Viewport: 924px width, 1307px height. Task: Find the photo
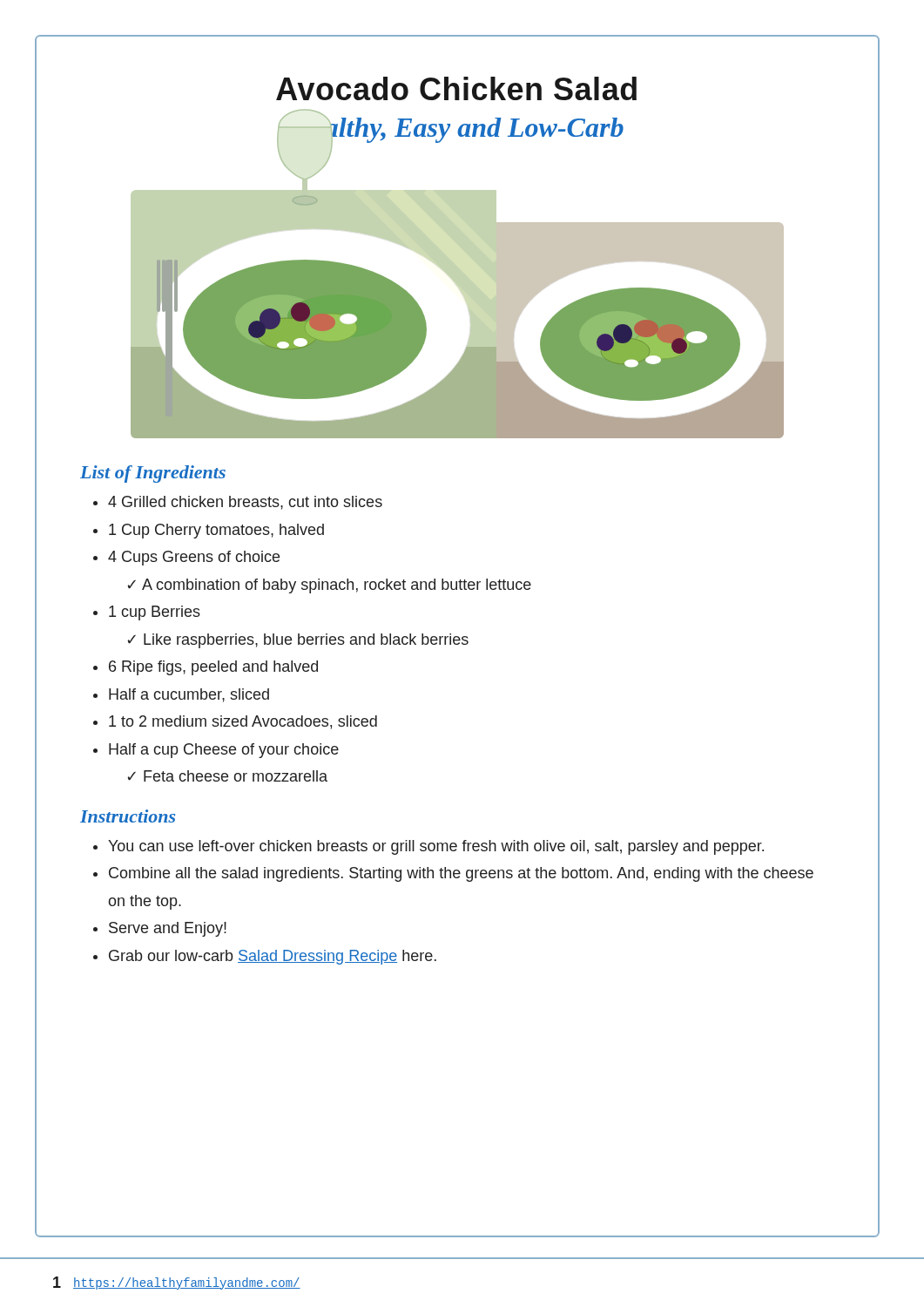point(457,303)
